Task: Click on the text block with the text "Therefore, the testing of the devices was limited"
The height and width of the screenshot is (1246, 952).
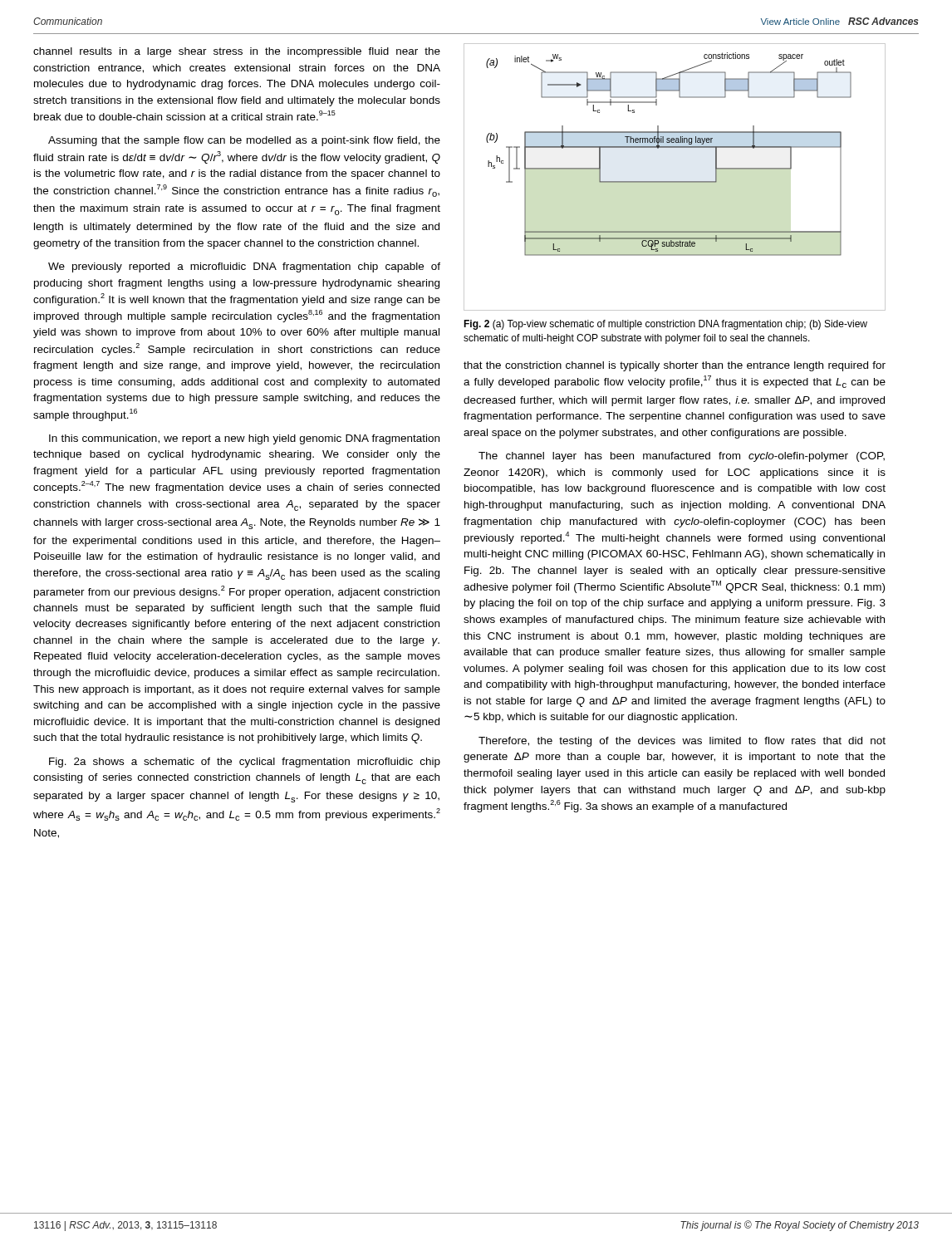Action: (x=675, y=773)
